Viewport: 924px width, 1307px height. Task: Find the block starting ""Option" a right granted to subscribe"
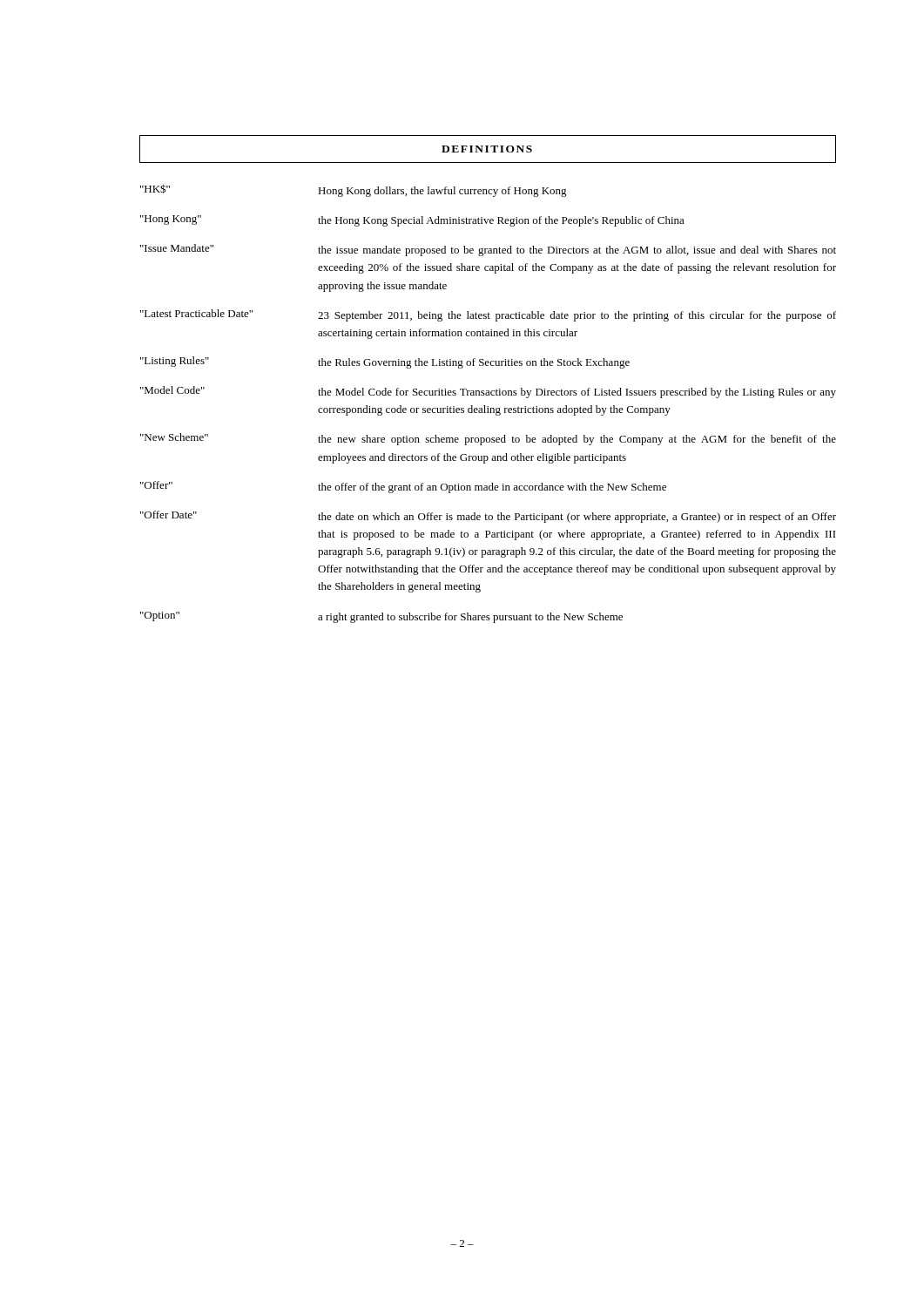pos(488,617)
